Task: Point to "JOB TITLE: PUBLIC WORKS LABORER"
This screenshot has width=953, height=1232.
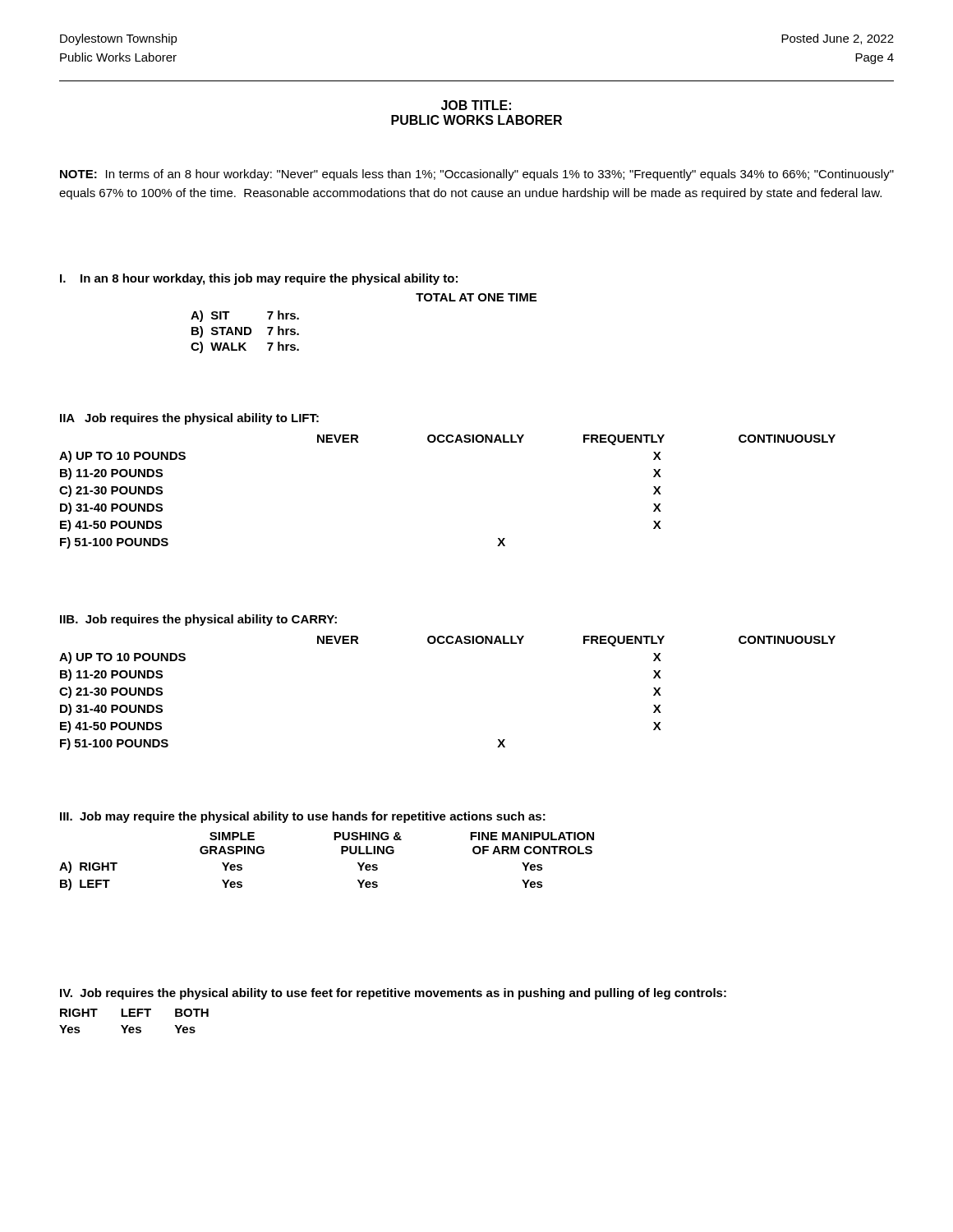Action: pyautogui.click(x=476, y=113)
